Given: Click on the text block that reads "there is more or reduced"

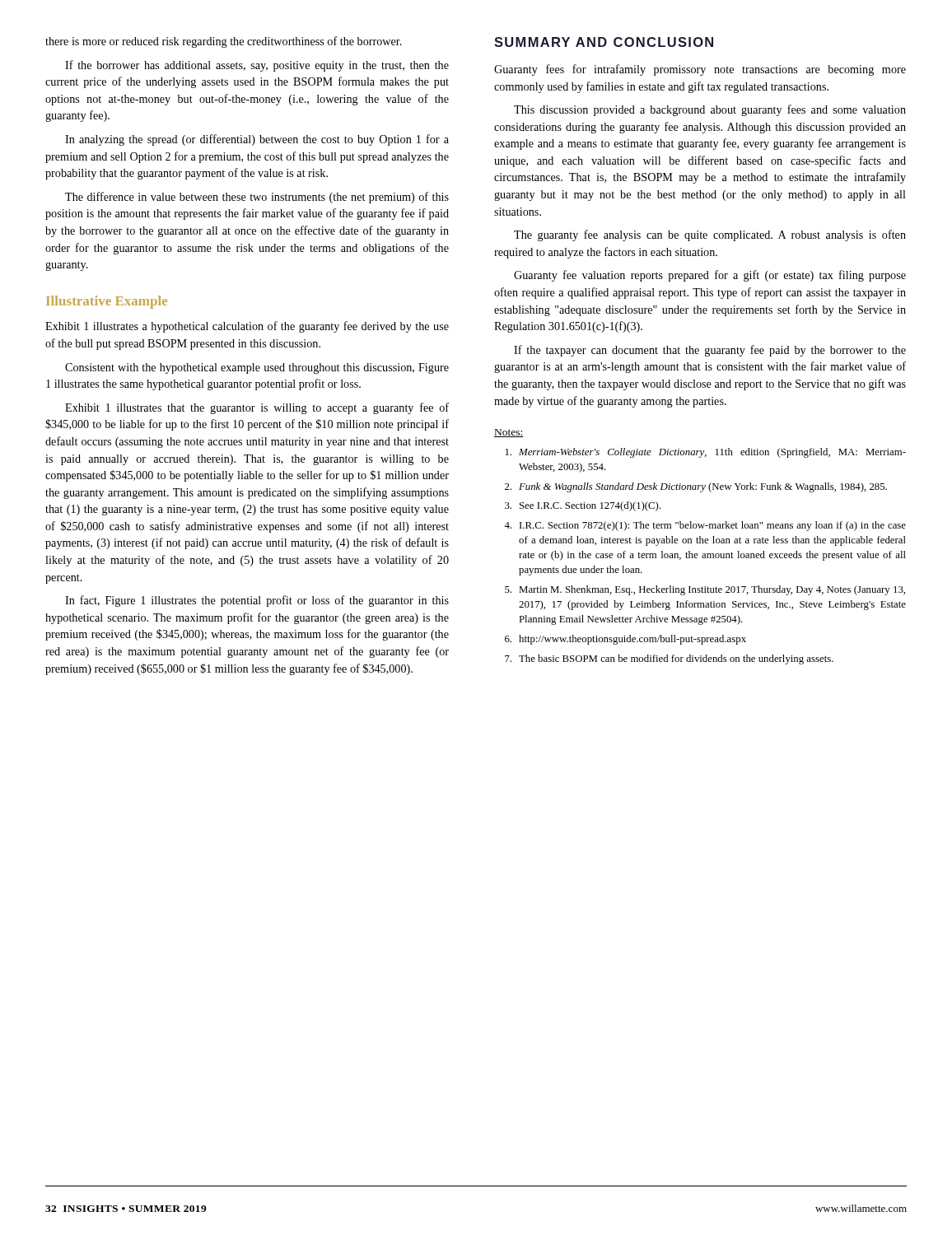Looking at the screenshot, I should pyautogui.click(x=247, y=153).
